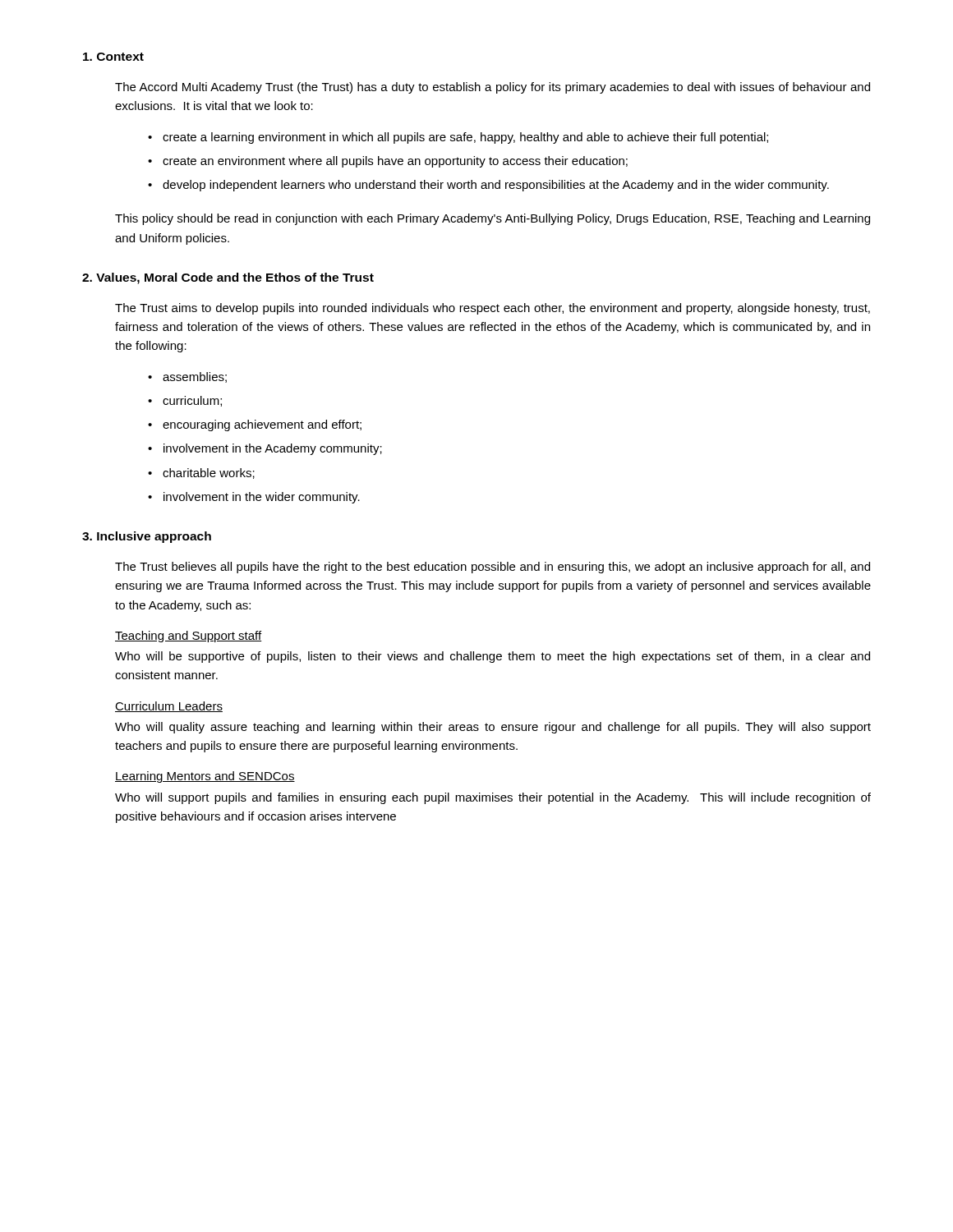Image resolution: width=953 pixels, height=1232 pixels.
Task: Where is the passage that starts "• encouraging achievement and"?
Action: tap(255, 425)
